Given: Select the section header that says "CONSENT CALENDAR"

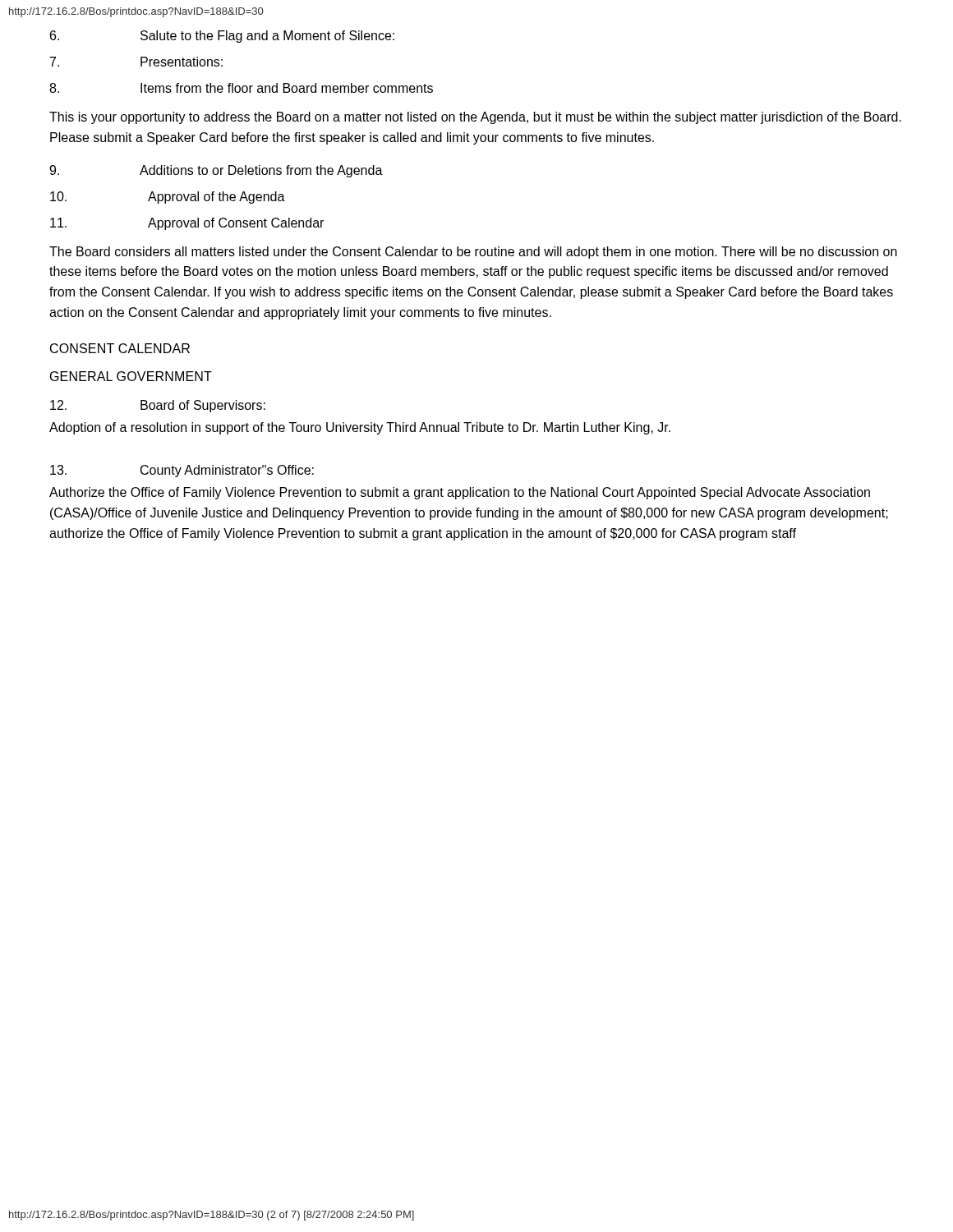Looking at the screenshot, I should (x=120, y=348).
